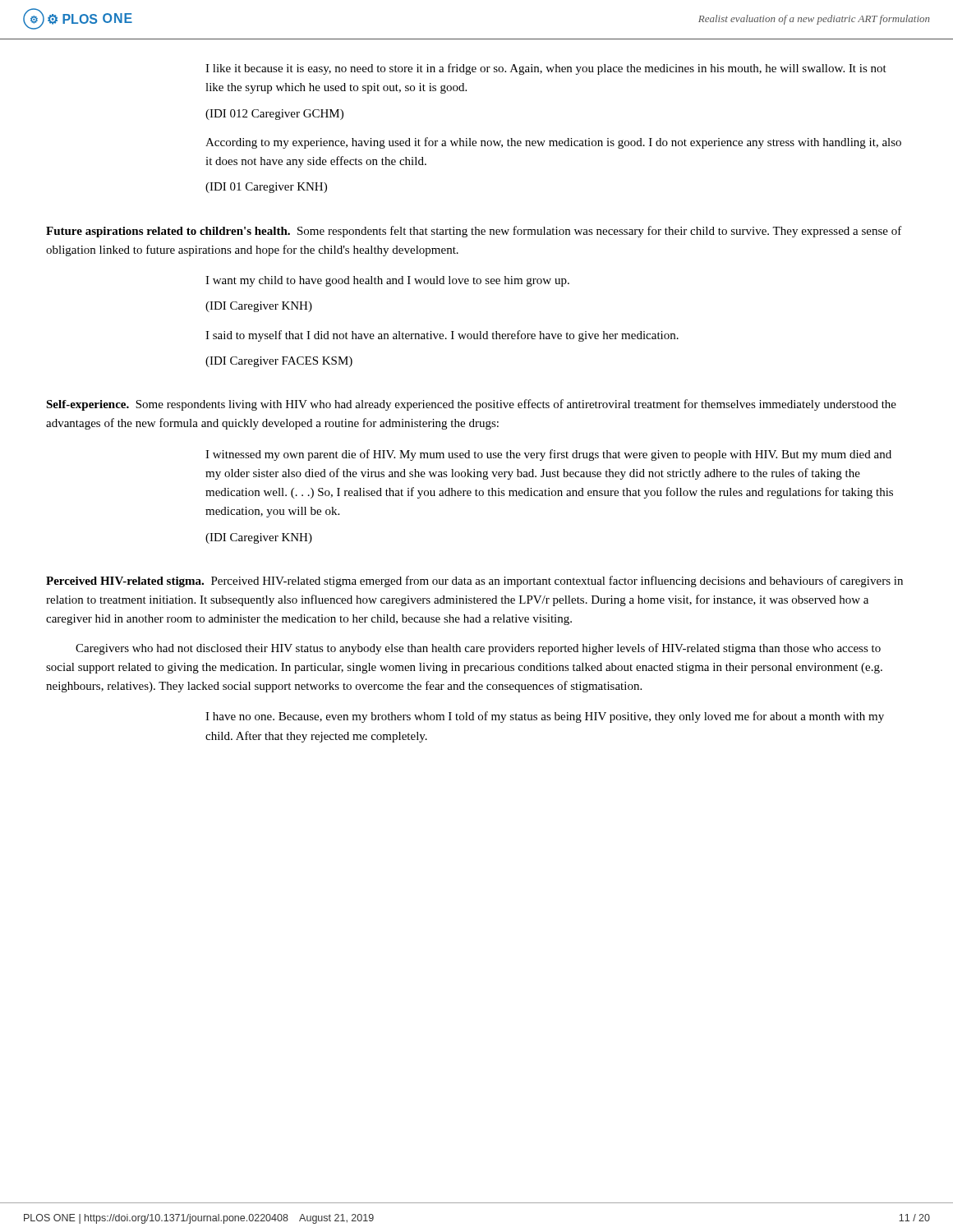Locate the text block that says "I have no one."
Screen dimensions: 1232x953
point(545,726)
